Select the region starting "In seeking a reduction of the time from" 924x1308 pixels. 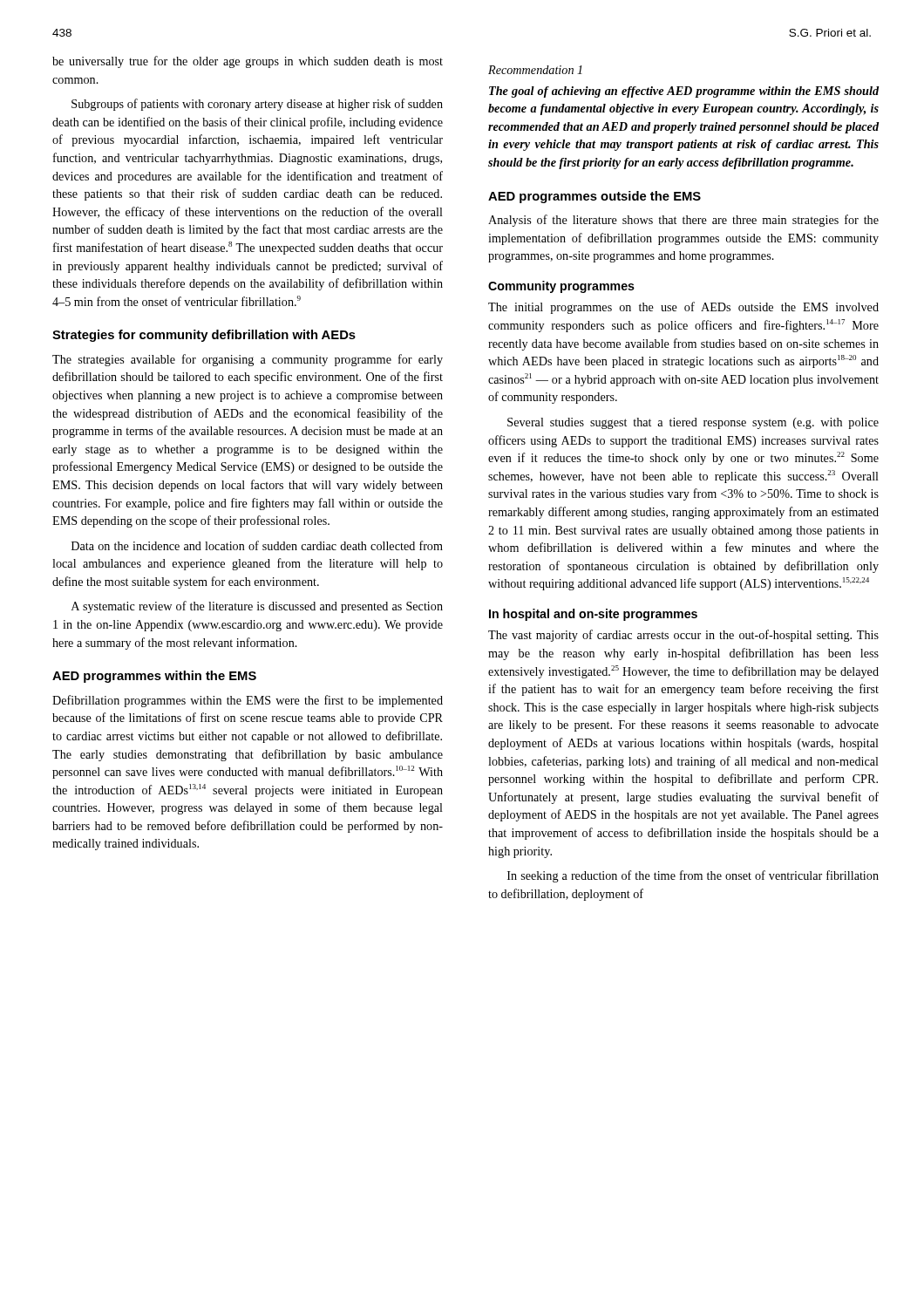pyautogui.click(x=683, y=885)
